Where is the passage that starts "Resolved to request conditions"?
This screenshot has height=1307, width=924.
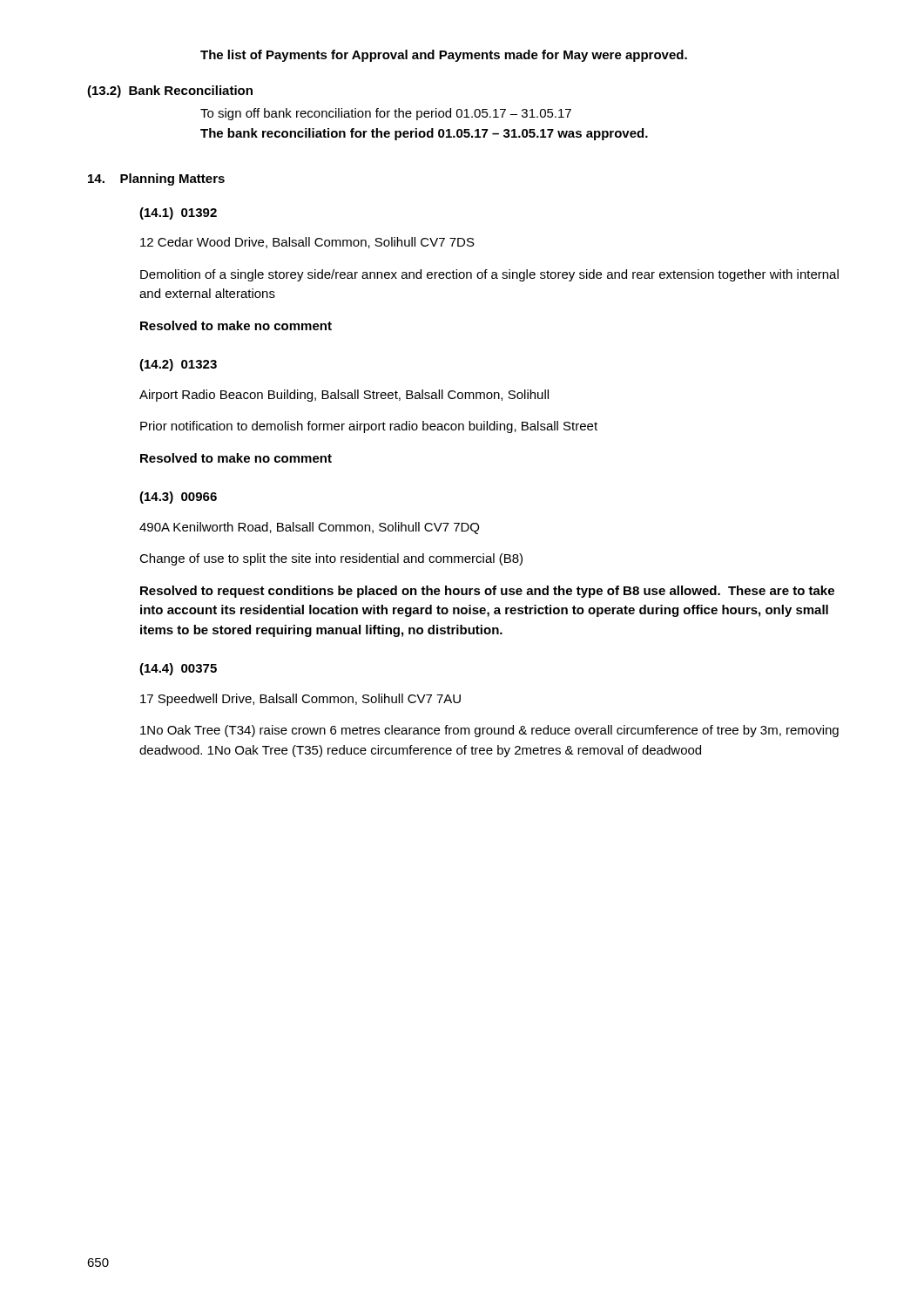click(x=487, y=610)
